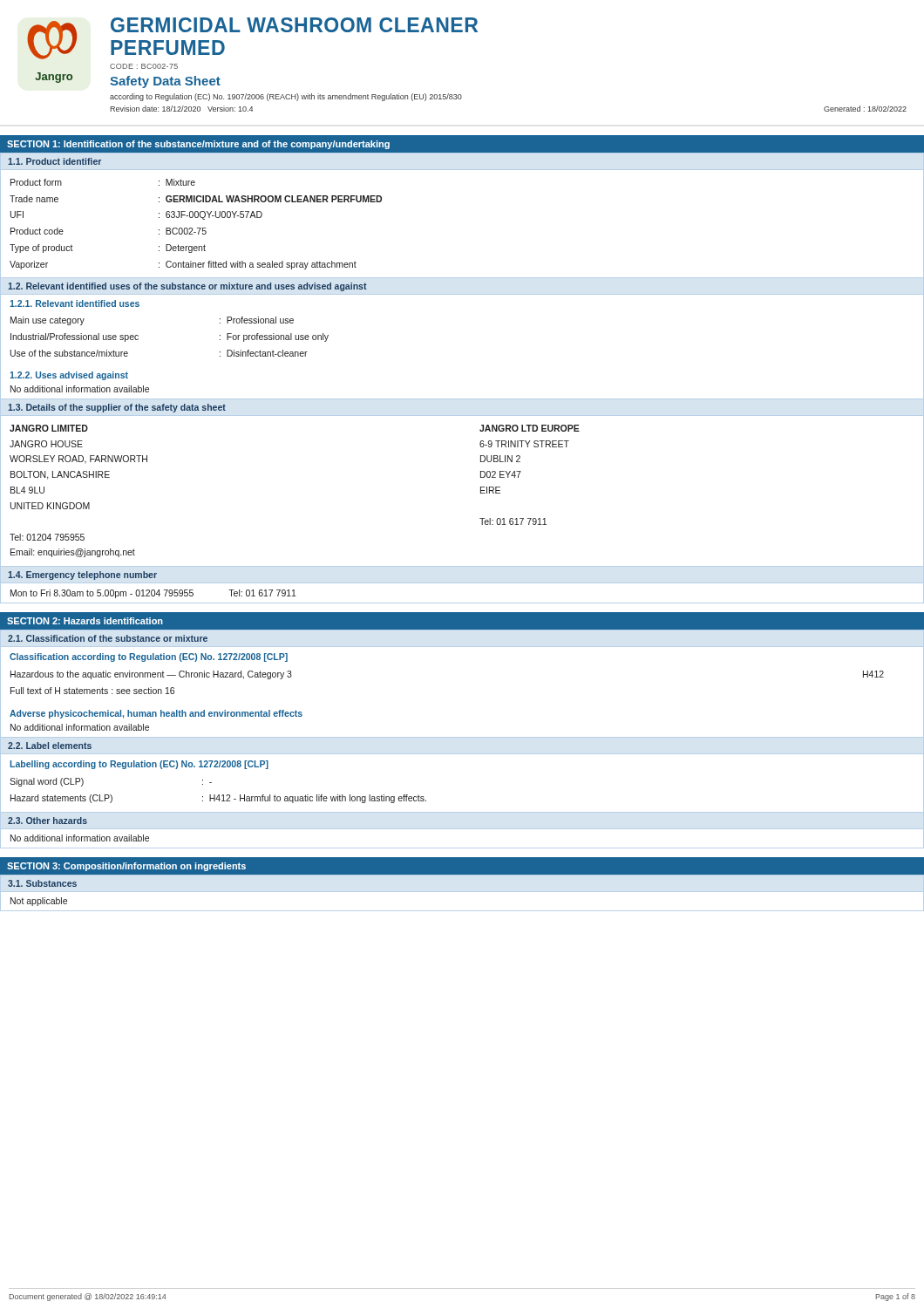Locate the section header with the text "SECTION 2: Hazards identification"
This screenshot has height=1308, width=924.
(85, 621)
